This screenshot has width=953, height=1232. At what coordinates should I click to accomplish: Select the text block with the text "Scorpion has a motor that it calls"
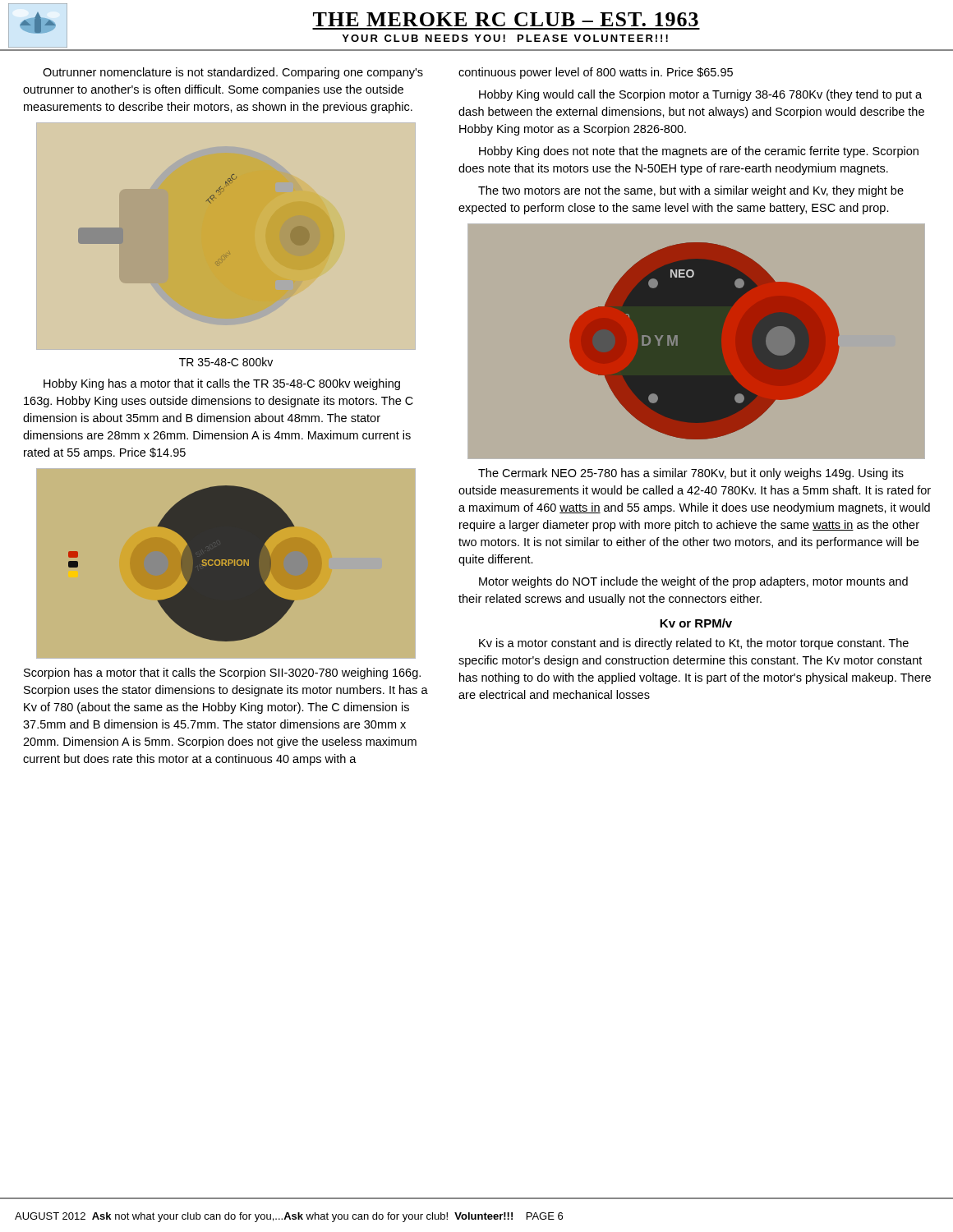point(226,716)
